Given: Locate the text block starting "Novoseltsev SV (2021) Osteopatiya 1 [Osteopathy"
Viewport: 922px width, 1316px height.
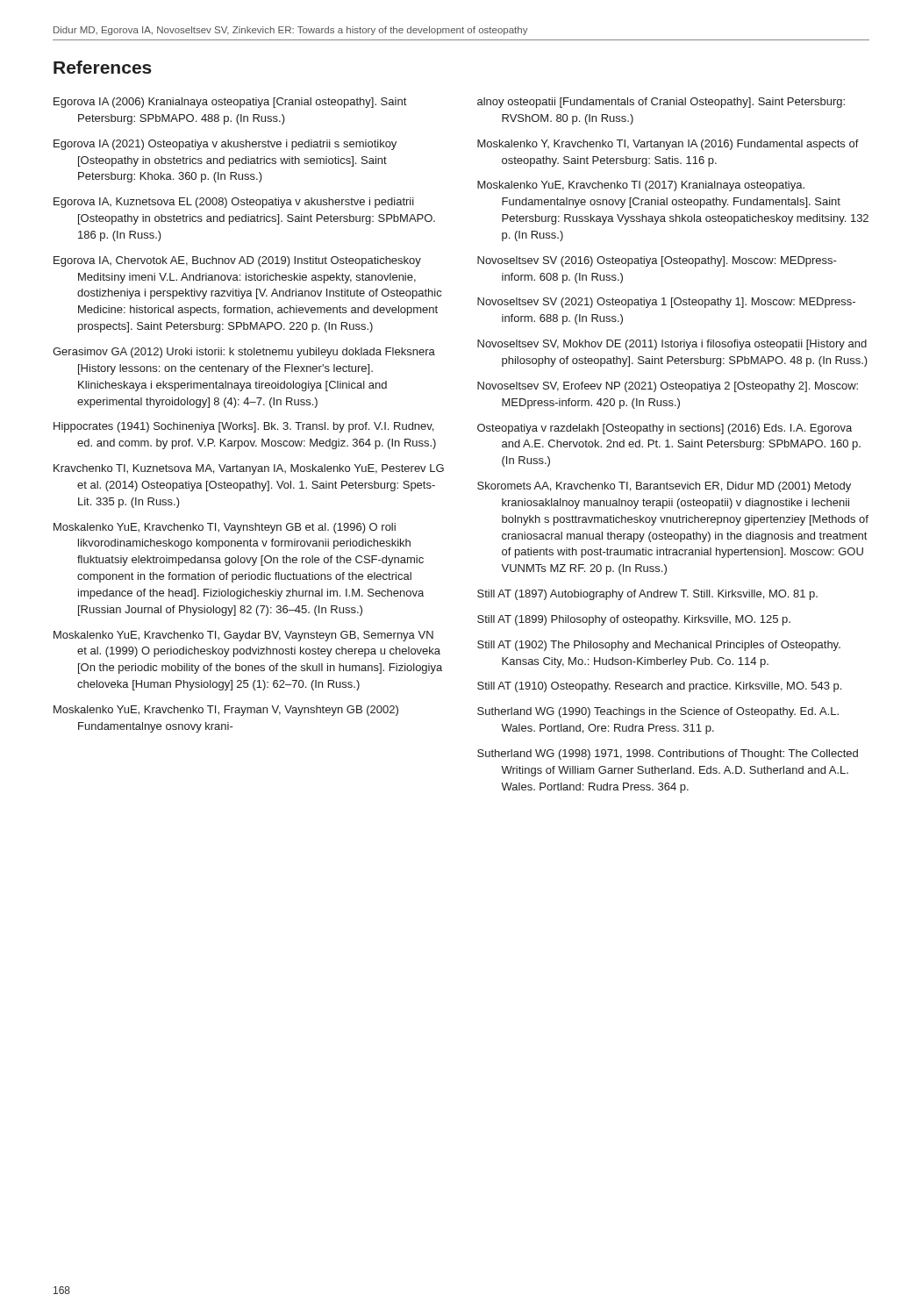Looking at the screenshot, I should tap(666, 310).
